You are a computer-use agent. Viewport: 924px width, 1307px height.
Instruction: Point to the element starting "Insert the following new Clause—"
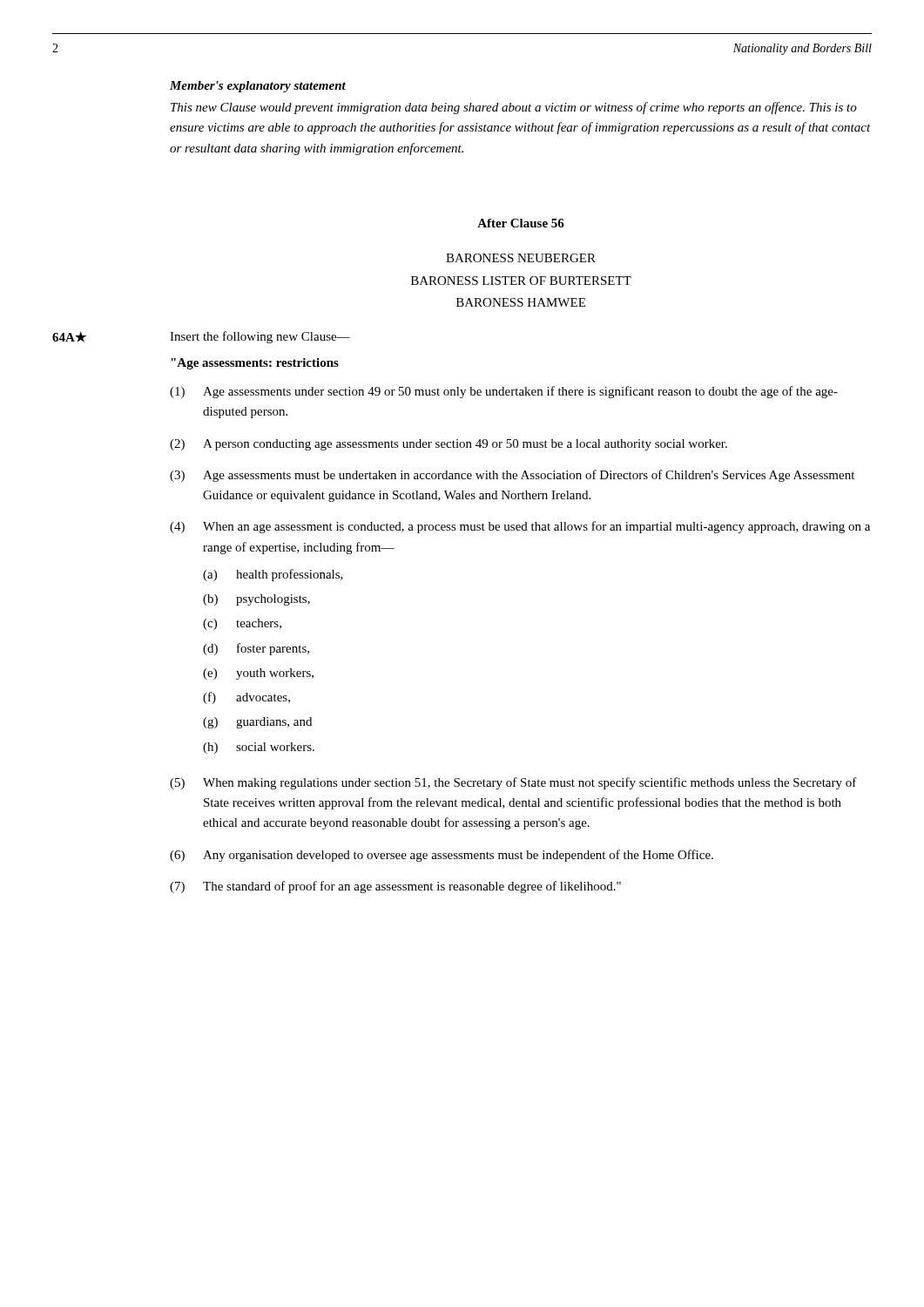pos(260,336)
